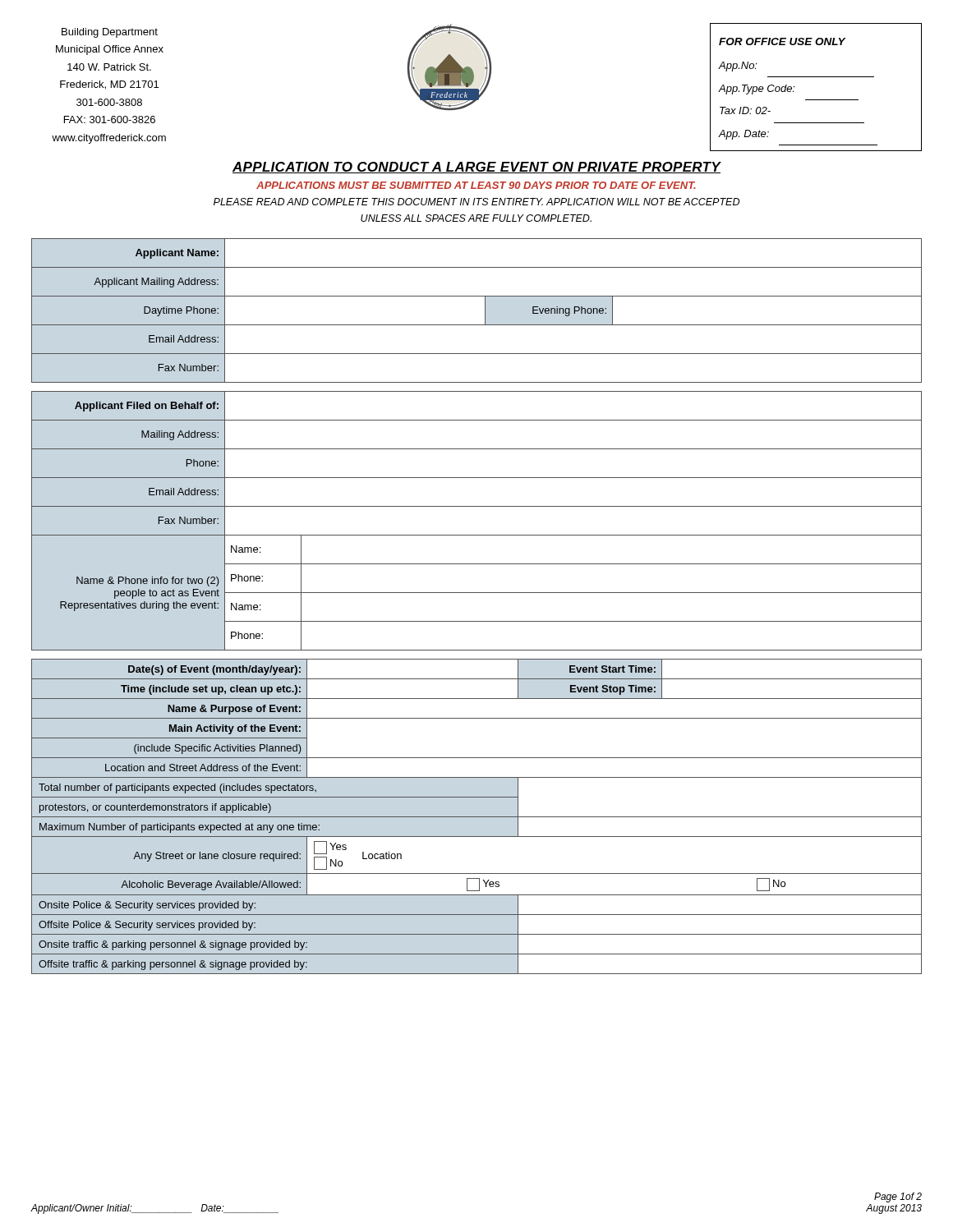Click on the table containing "FOR OFFICE USE ONLY App.No:"

816,87
